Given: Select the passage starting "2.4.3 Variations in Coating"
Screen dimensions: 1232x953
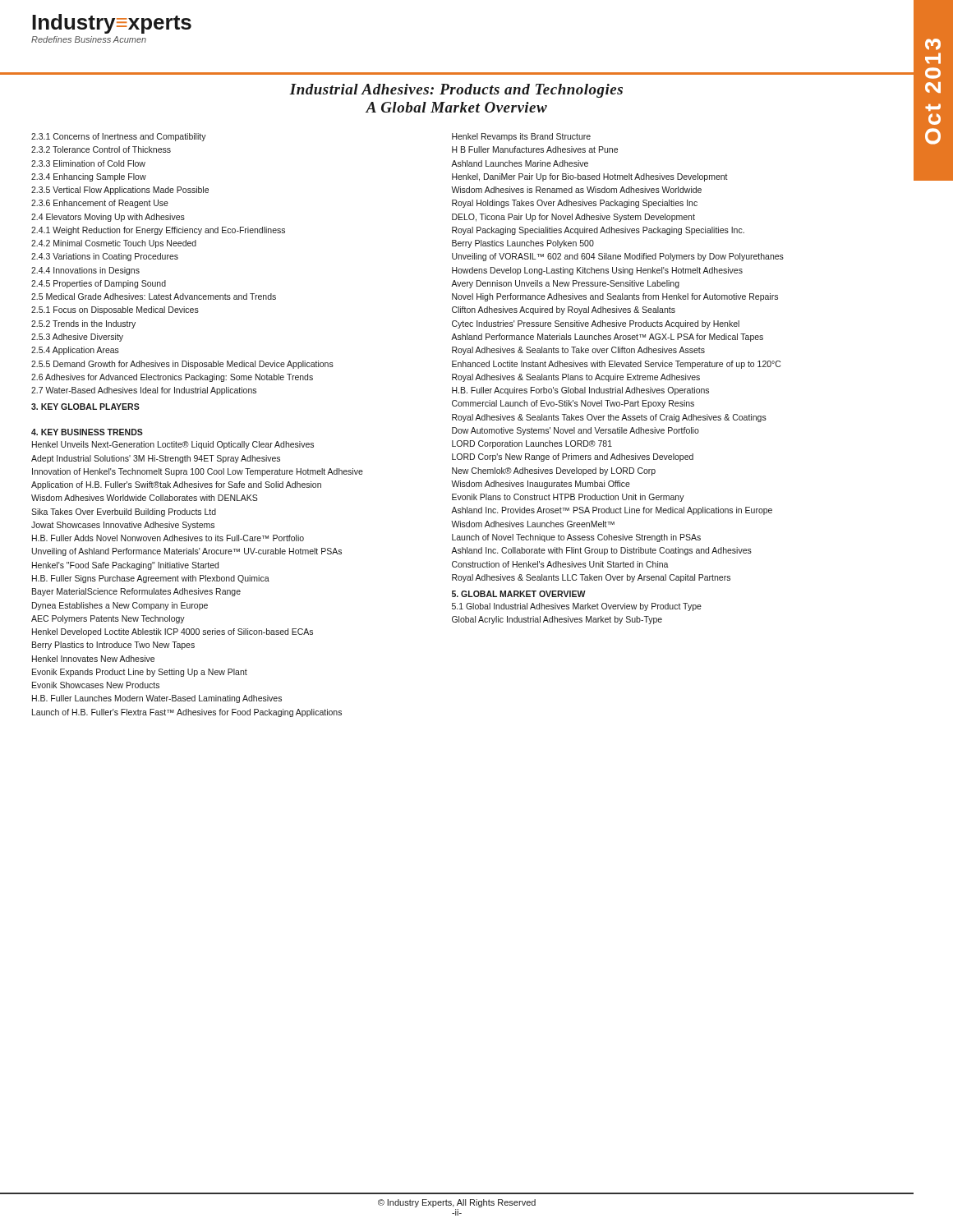Looking at the screenshot, I should (x=105, y=257).
